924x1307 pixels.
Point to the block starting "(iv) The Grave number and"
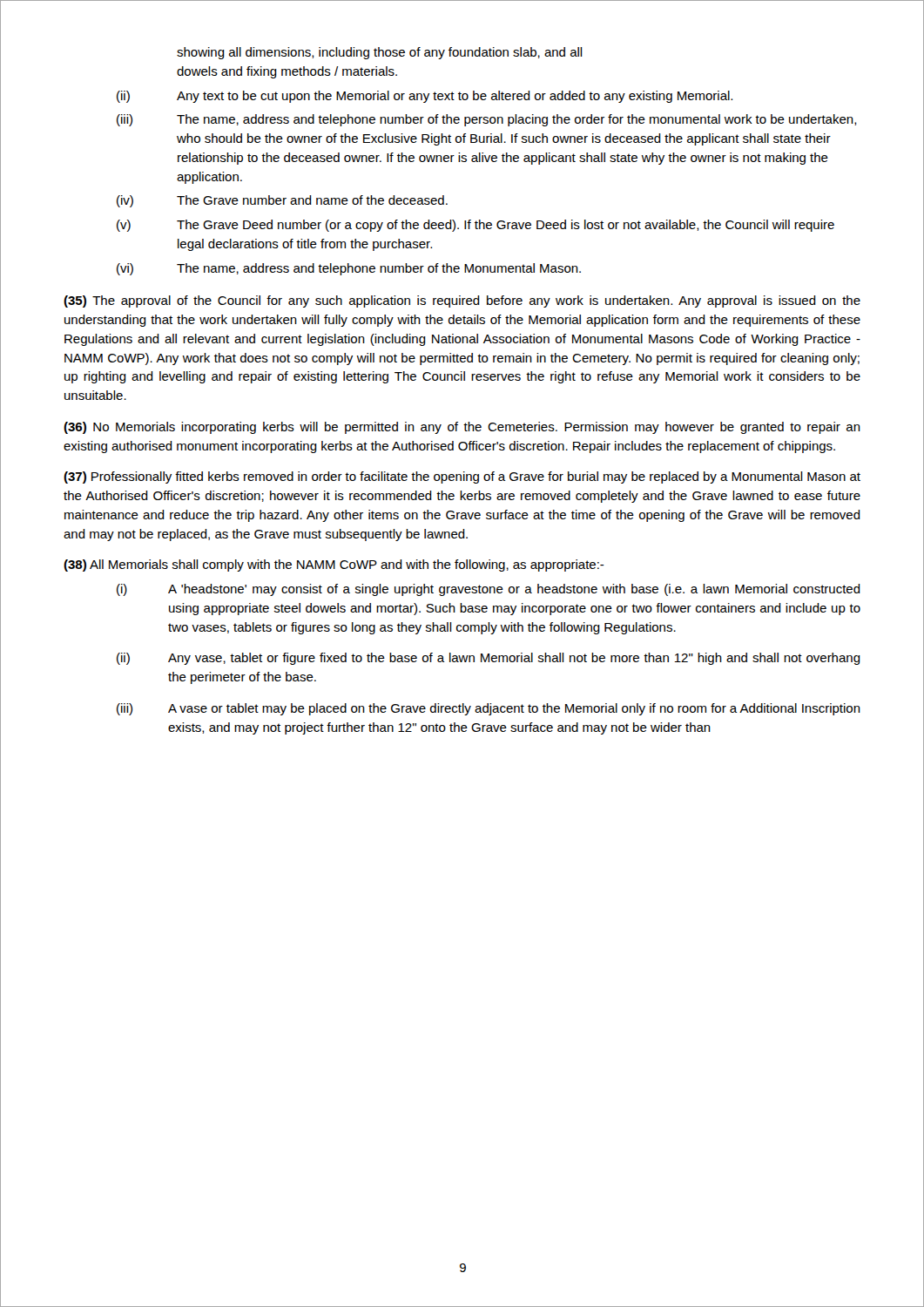coord(282,201)
